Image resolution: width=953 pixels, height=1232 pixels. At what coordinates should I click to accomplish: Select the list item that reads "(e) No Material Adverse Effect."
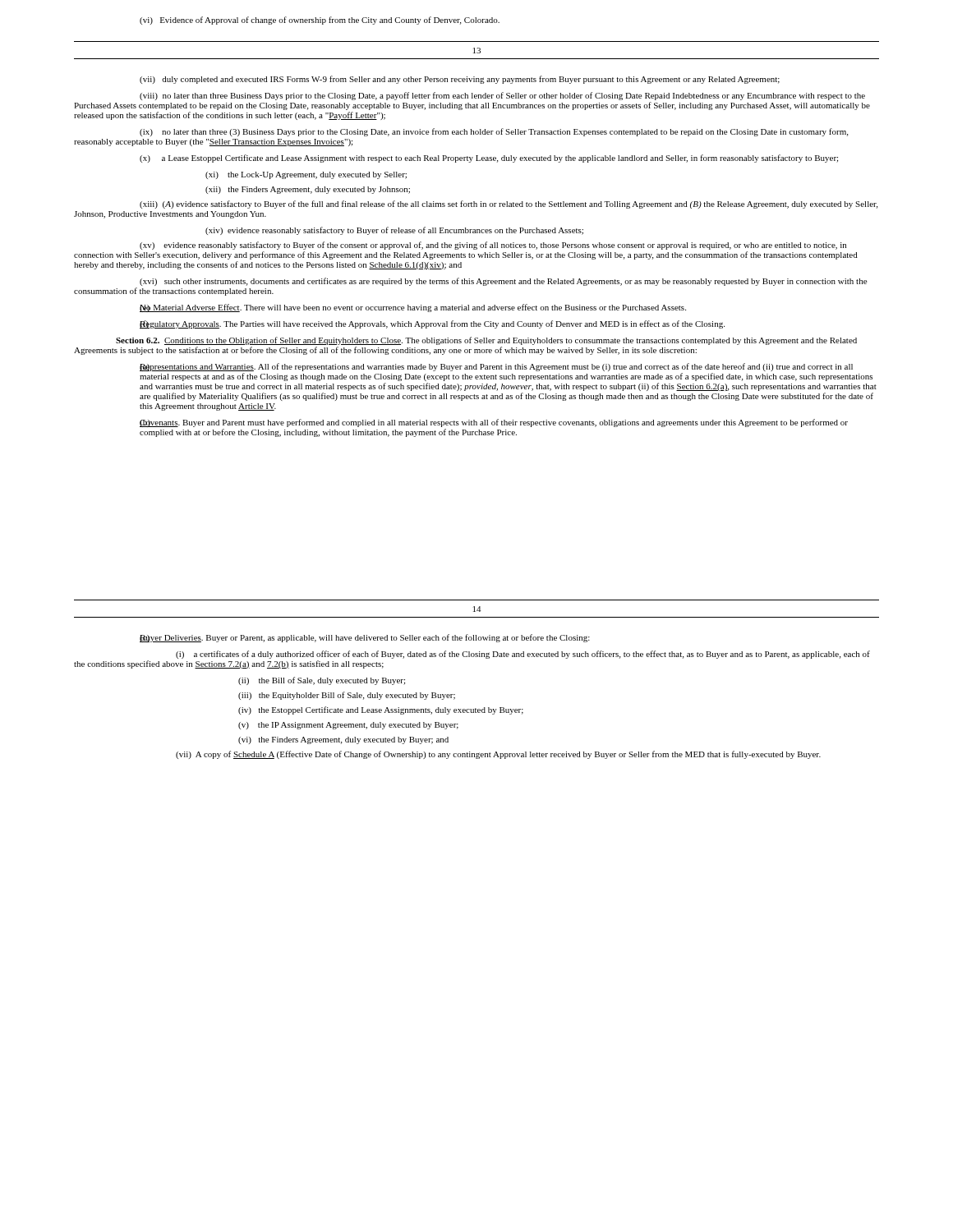pos(476,307)
